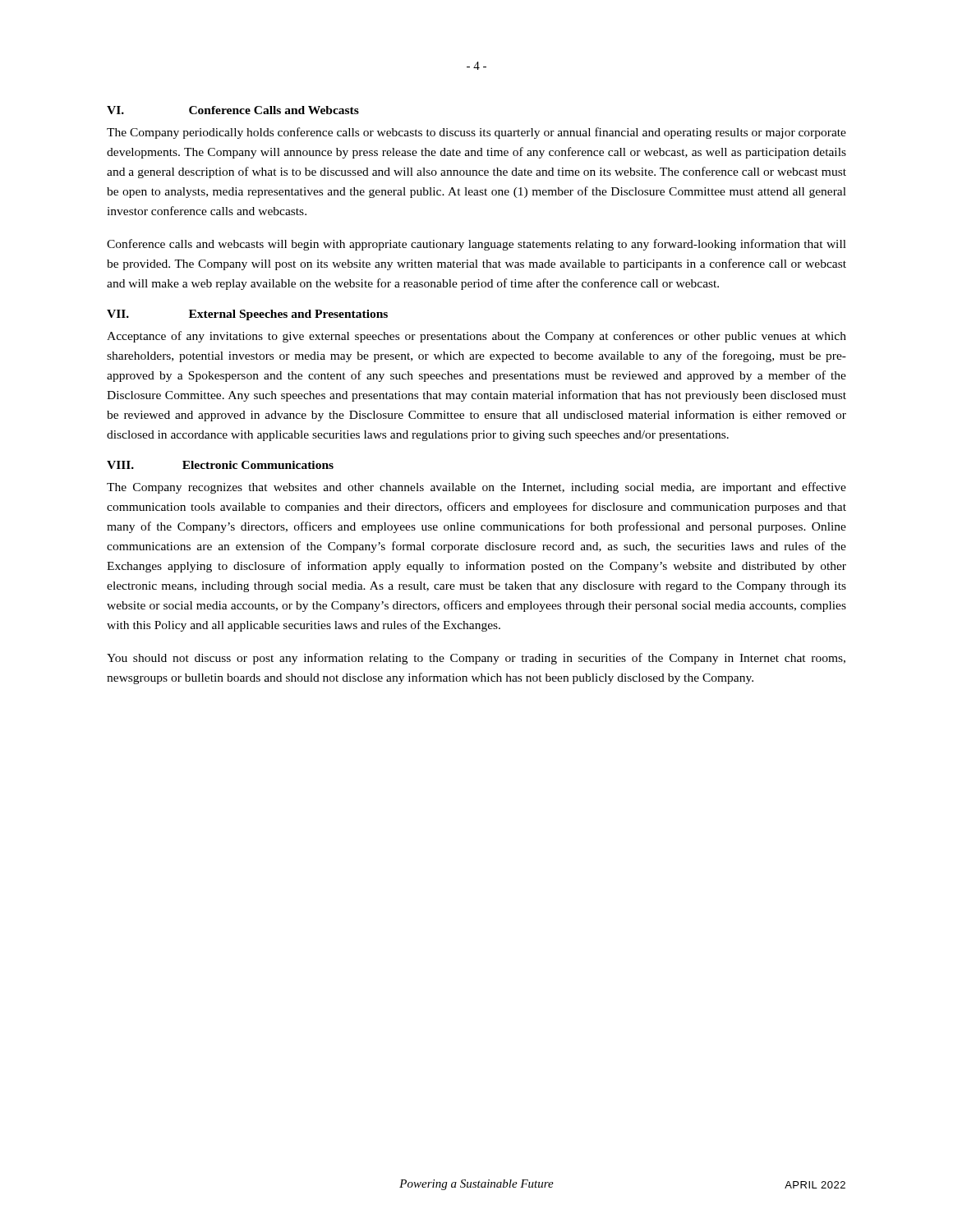The width and height of the screenshot is (953, 1232).
Task: Select the text starting "VIII. Electronic Communications"
Action: (220, 465)
